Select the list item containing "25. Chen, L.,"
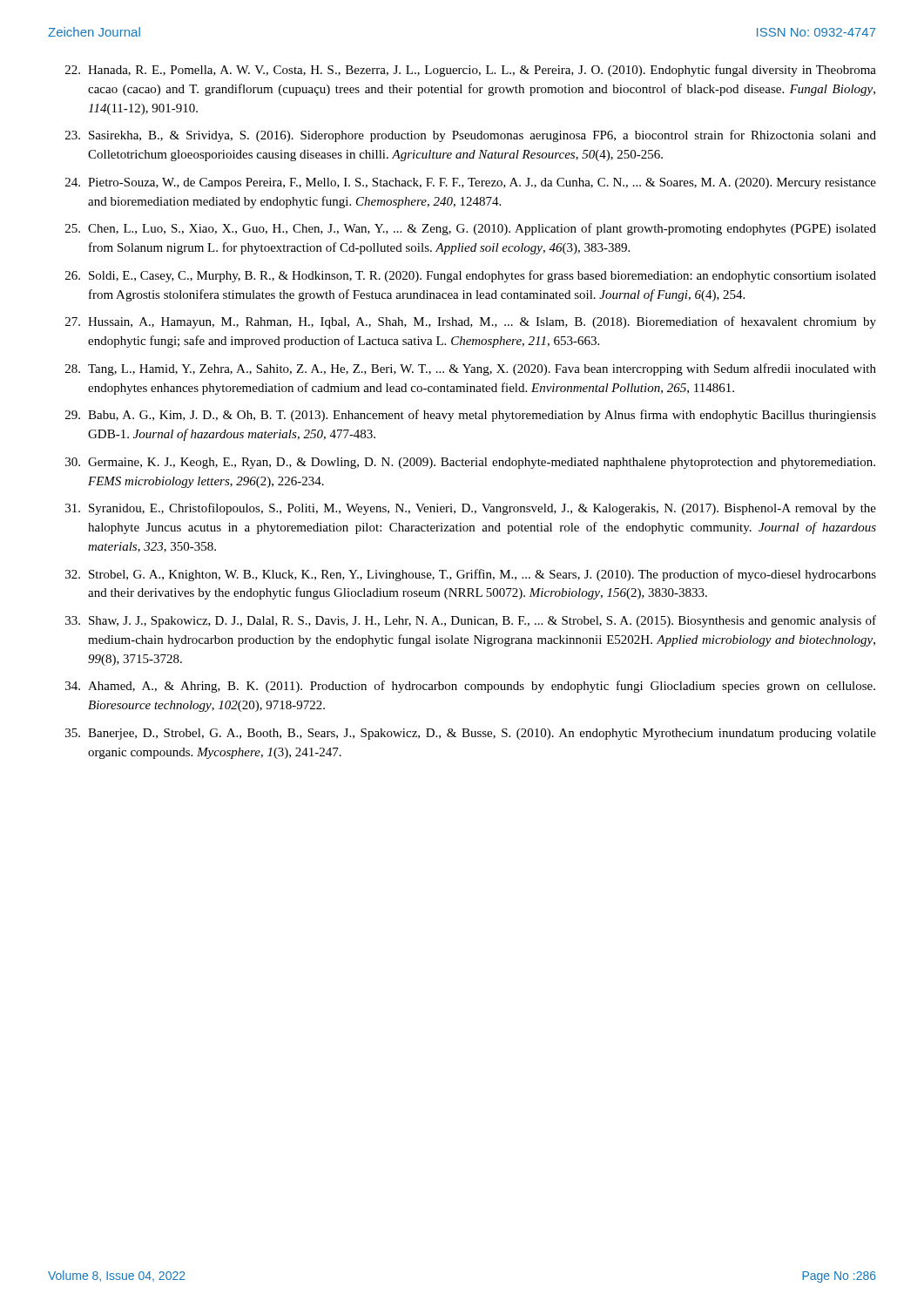The image size is (924, 1307). 462,239
